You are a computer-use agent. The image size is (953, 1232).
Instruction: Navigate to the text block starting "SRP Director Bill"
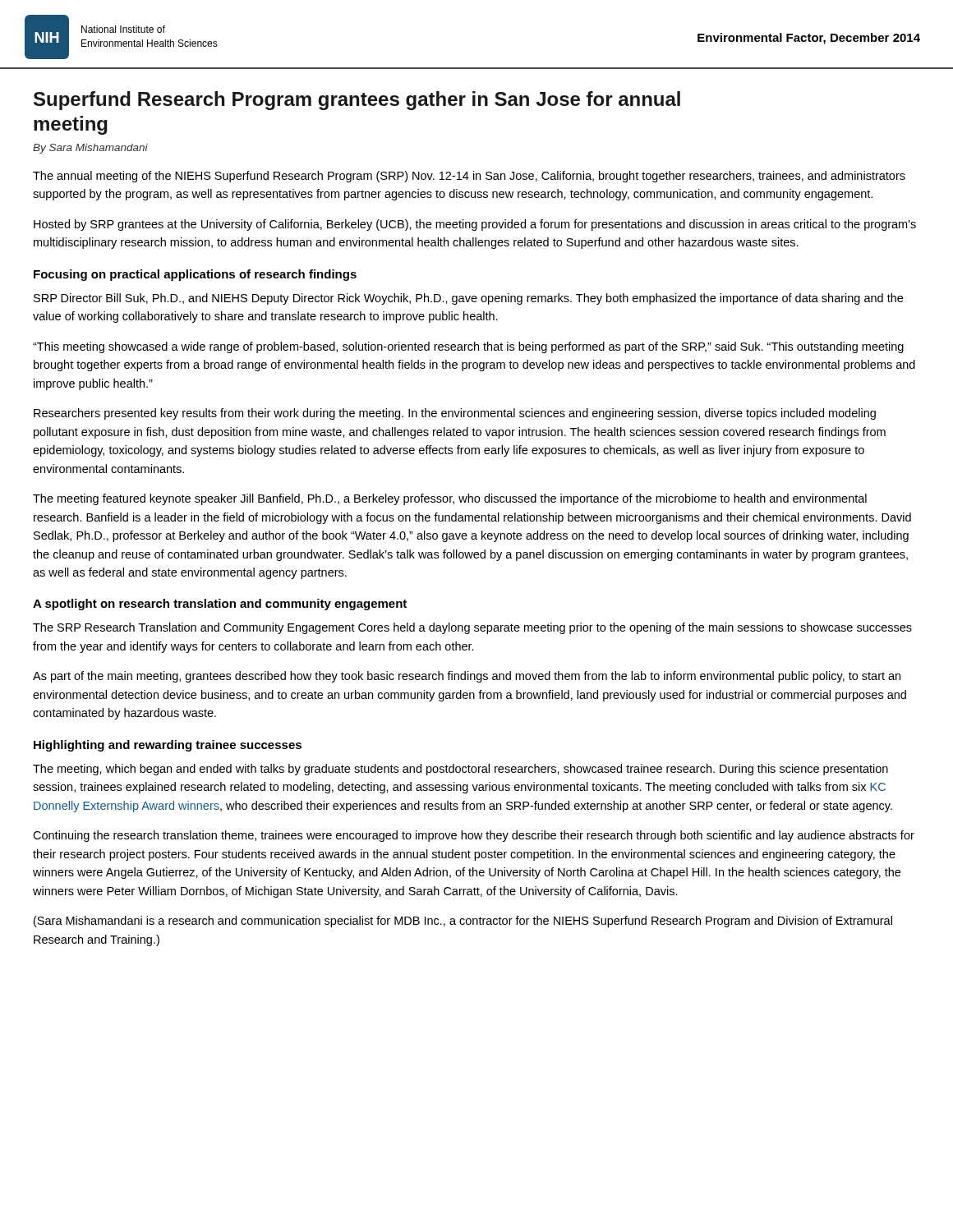point(468,307)
